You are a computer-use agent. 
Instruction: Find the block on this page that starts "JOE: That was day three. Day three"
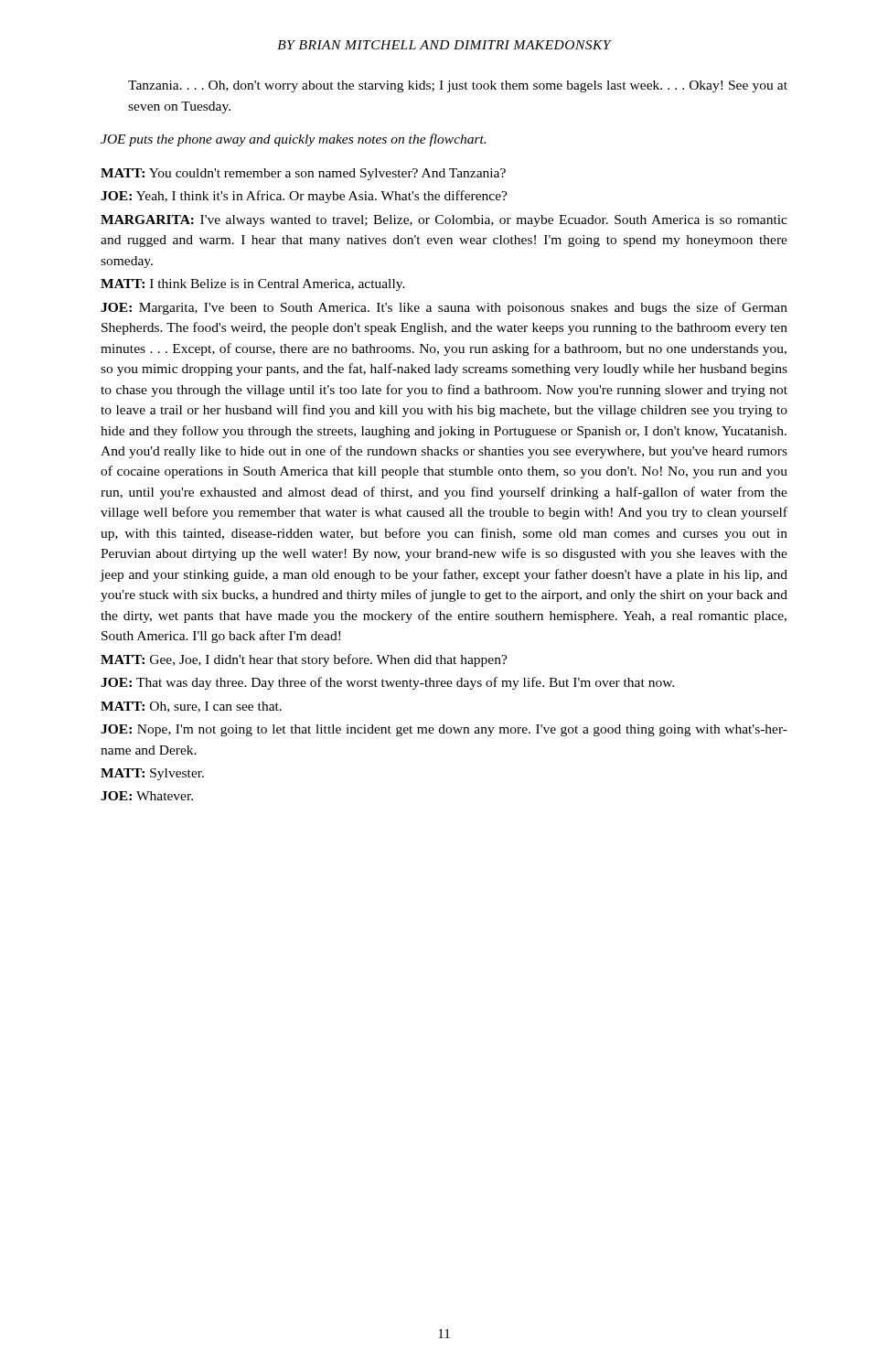388,682
